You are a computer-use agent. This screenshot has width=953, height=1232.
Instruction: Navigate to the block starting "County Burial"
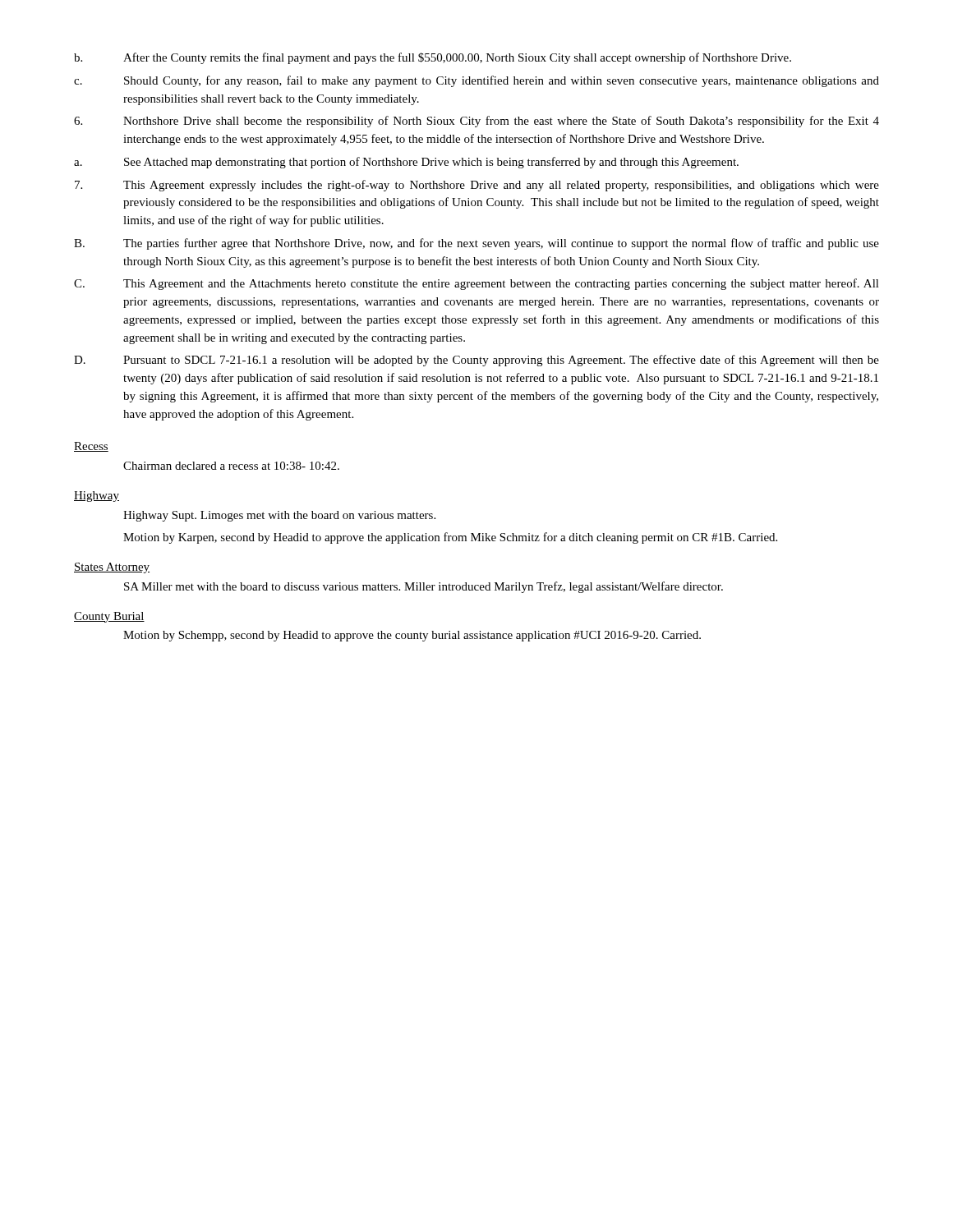pyautogui.click(x=109, y=616)
